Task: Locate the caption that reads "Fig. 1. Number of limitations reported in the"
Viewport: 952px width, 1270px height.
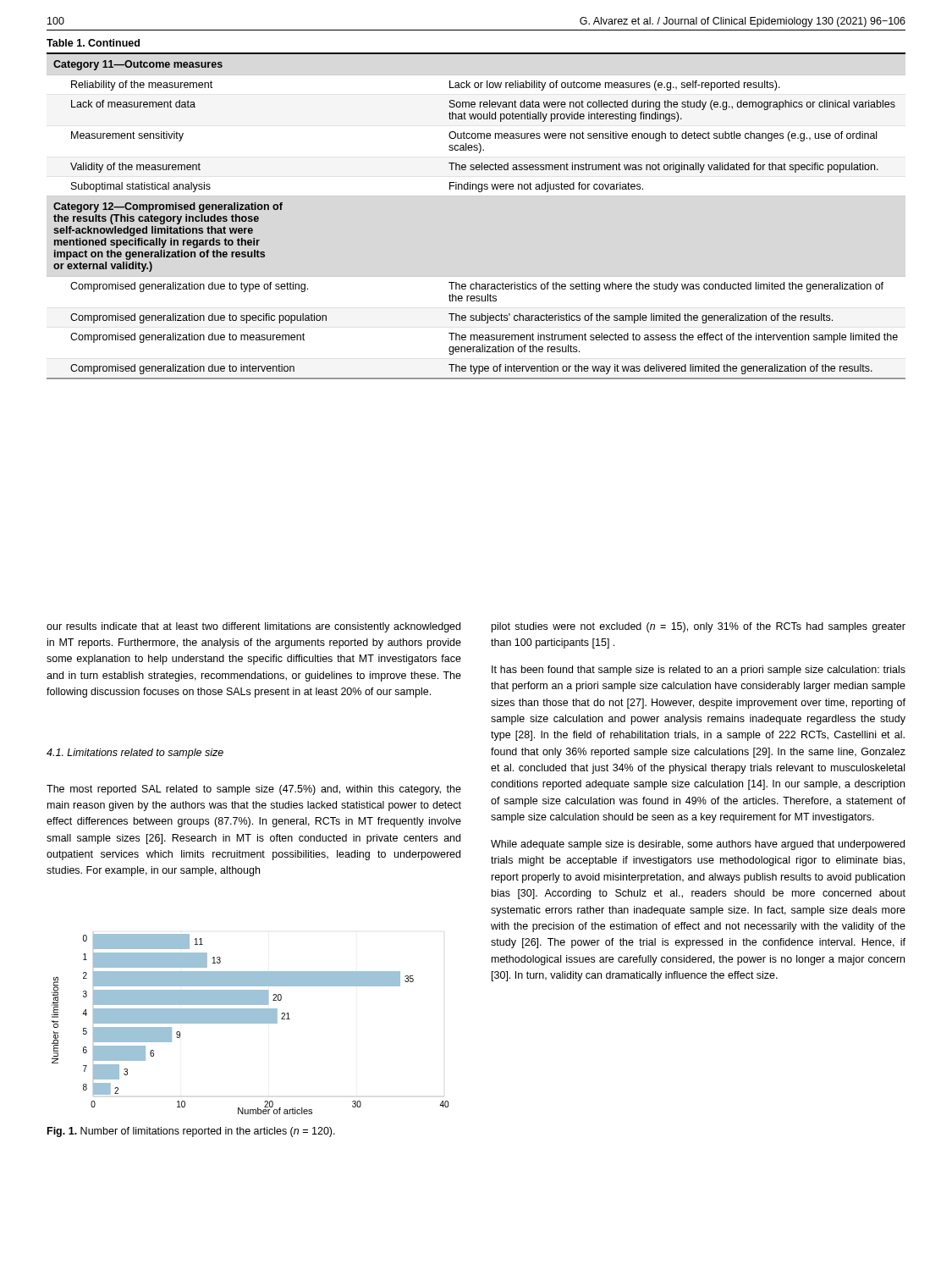Action: [x=191, y=1131]
